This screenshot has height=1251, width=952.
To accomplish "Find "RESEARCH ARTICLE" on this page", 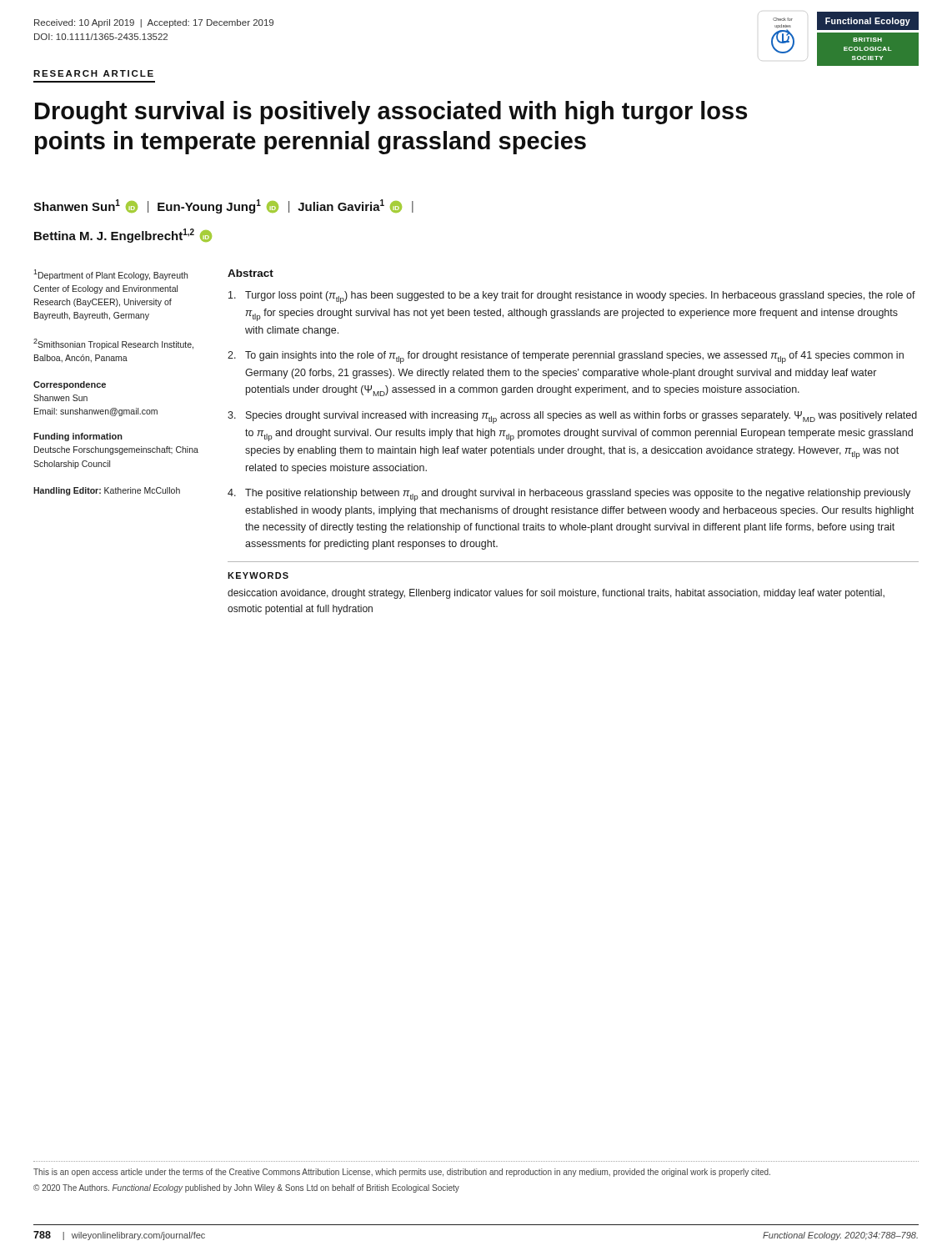I will pos(94,73).
